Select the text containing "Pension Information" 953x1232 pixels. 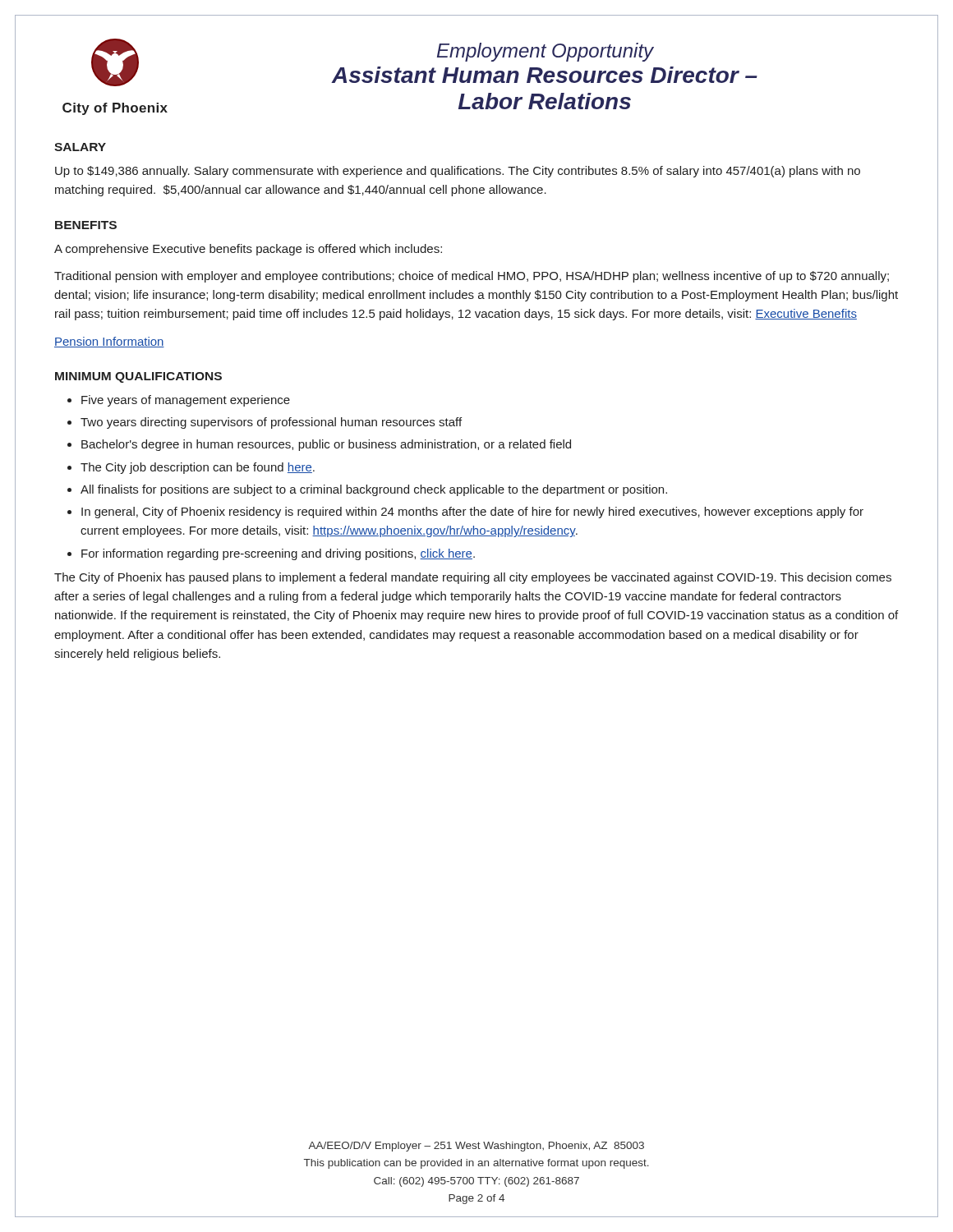coord(109,341)
